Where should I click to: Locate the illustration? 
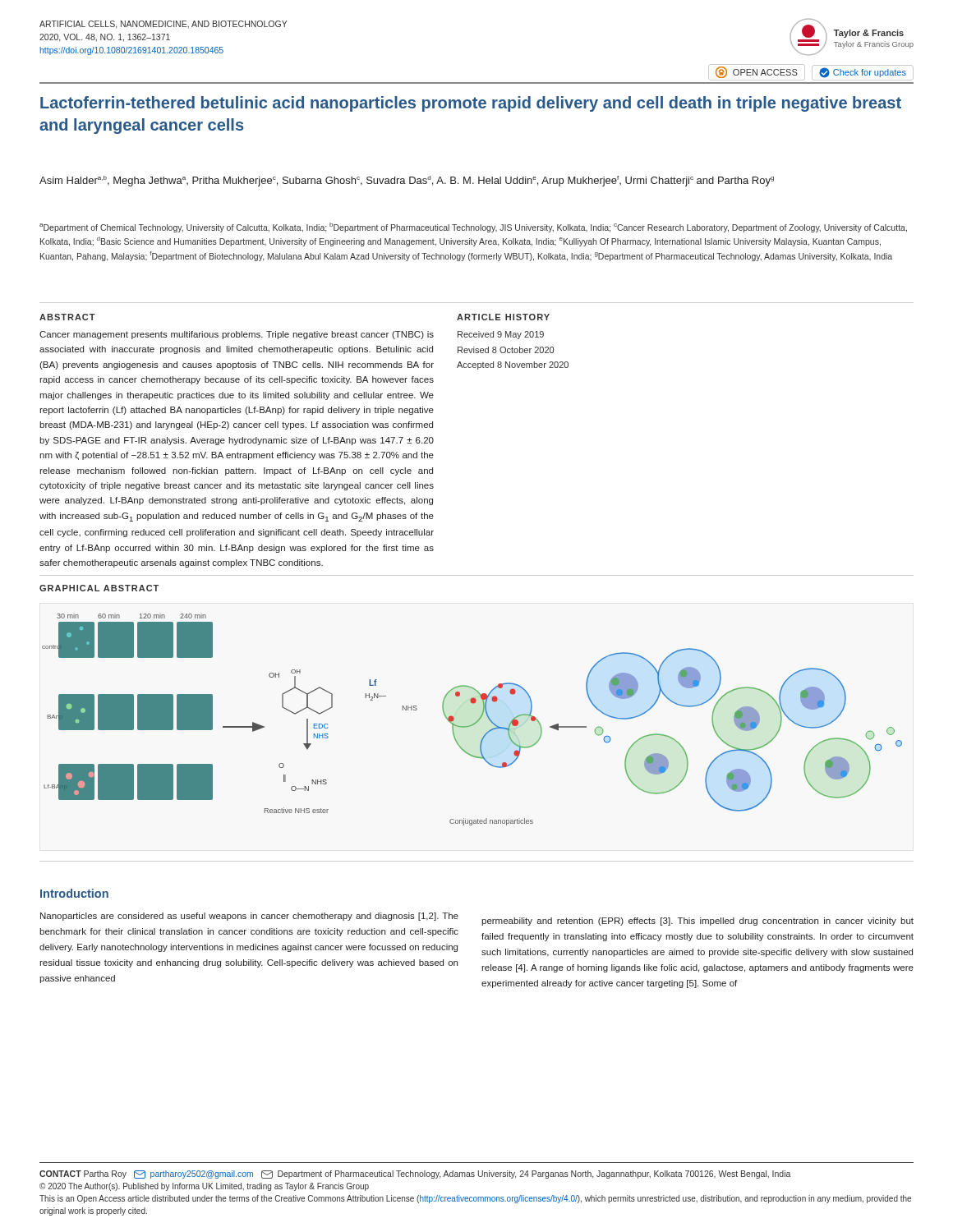tap(476, 727)
